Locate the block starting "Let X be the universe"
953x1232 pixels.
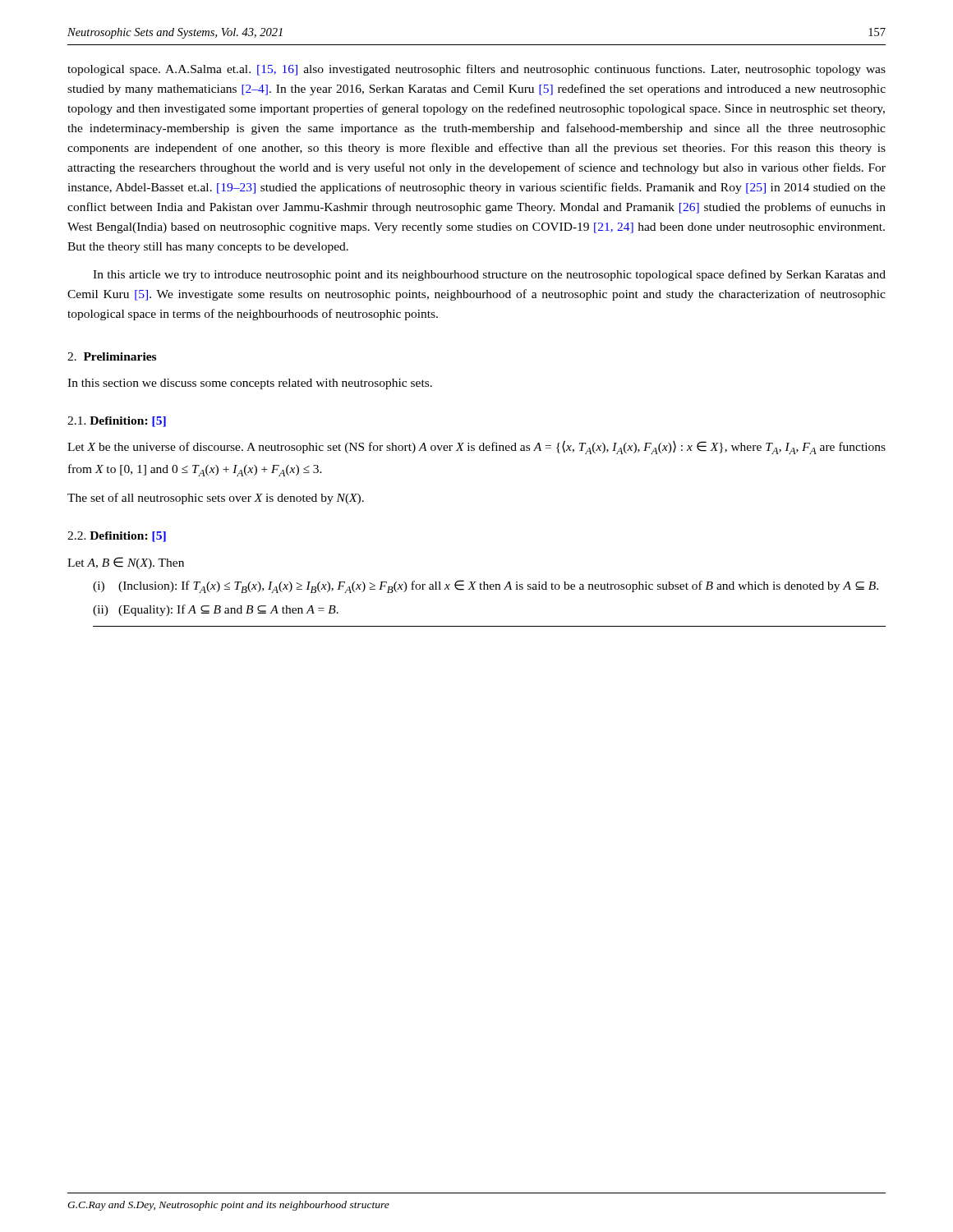pyautogui.click(x=476, y=459)
